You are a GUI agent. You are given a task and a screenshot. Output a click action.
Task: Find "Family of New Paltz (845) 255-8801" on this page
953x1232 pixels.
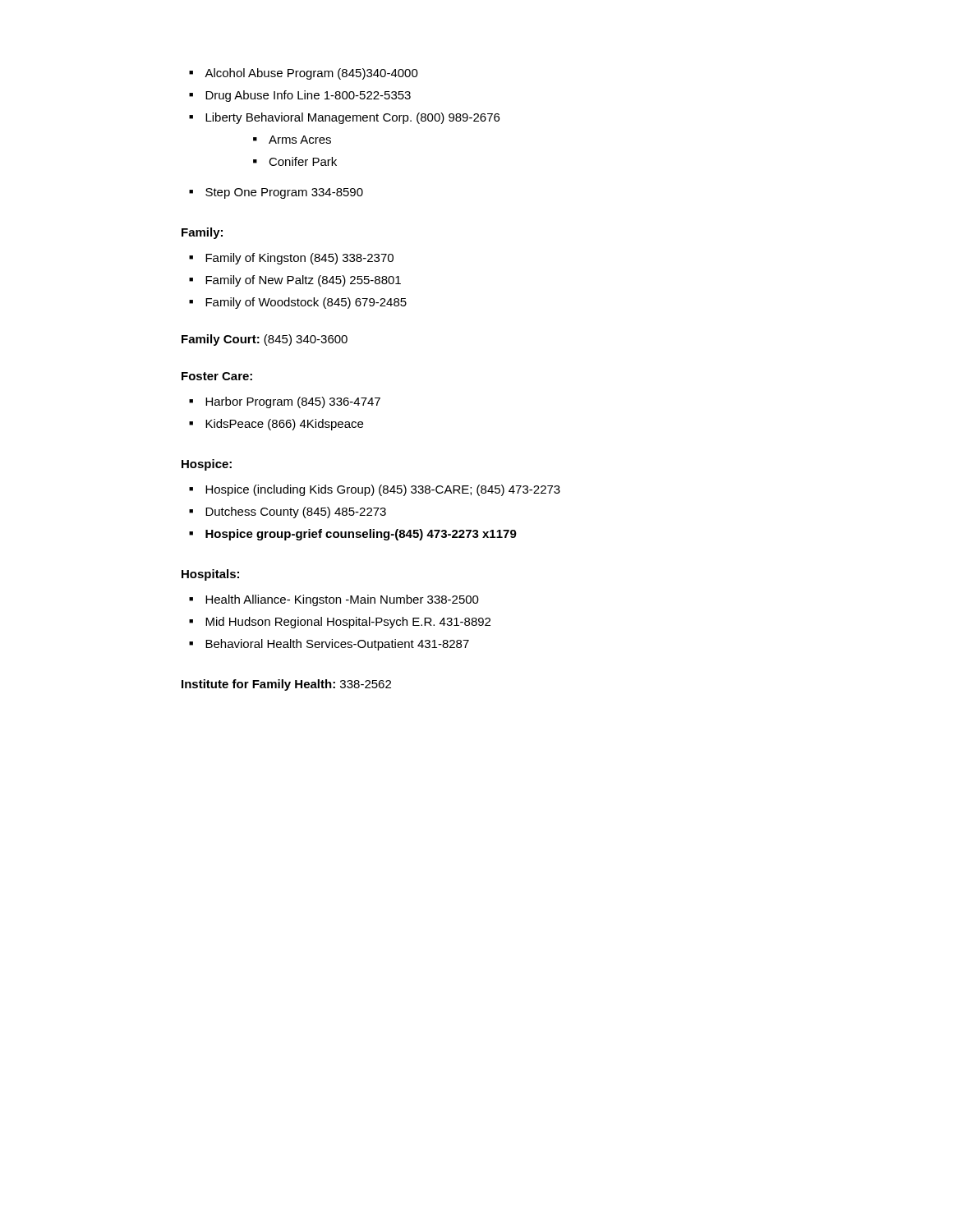point(303,280)
